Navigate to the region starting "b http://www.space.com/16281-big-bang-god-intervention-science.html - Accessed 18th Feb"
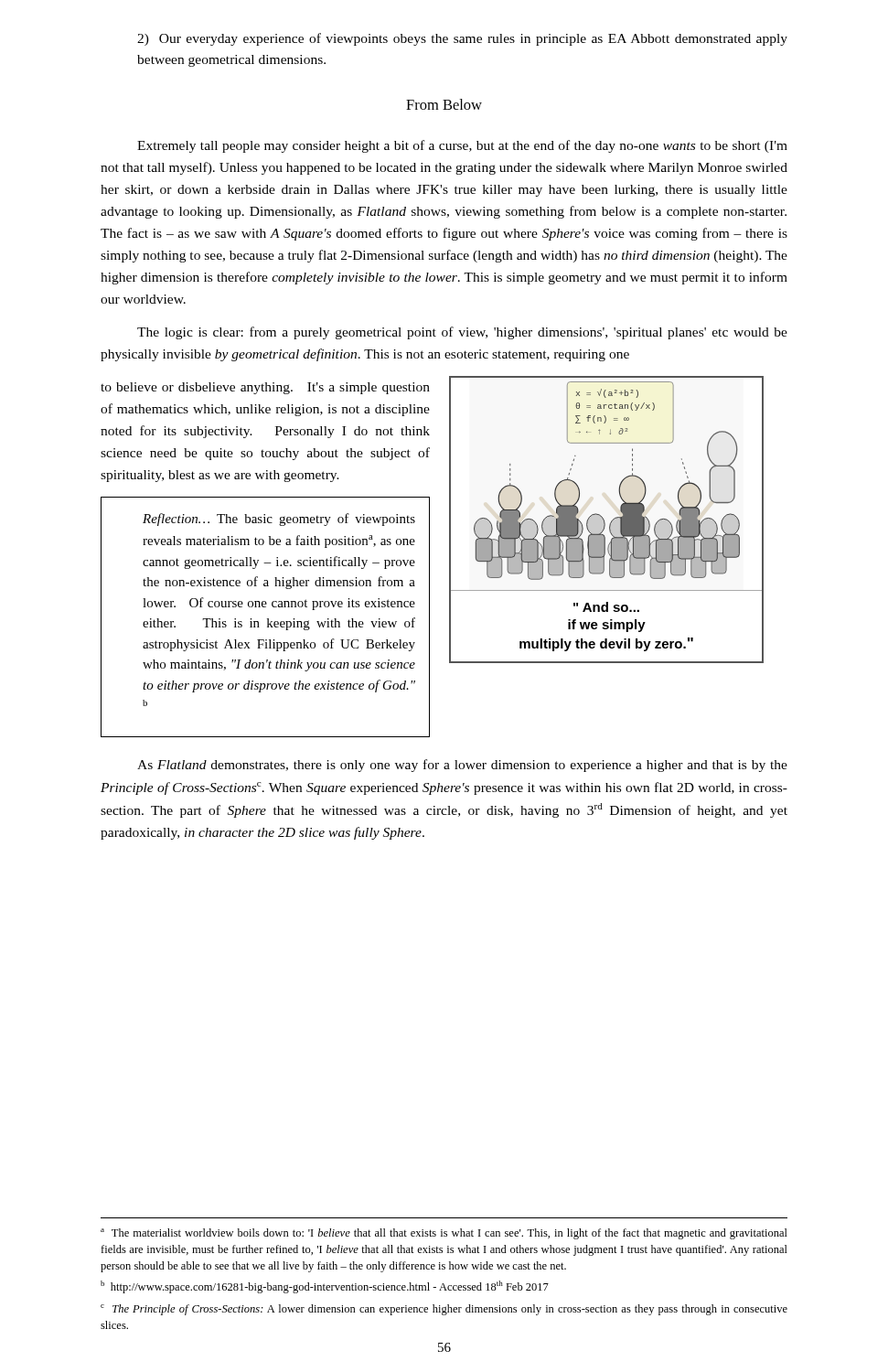 coord(325,1286)
